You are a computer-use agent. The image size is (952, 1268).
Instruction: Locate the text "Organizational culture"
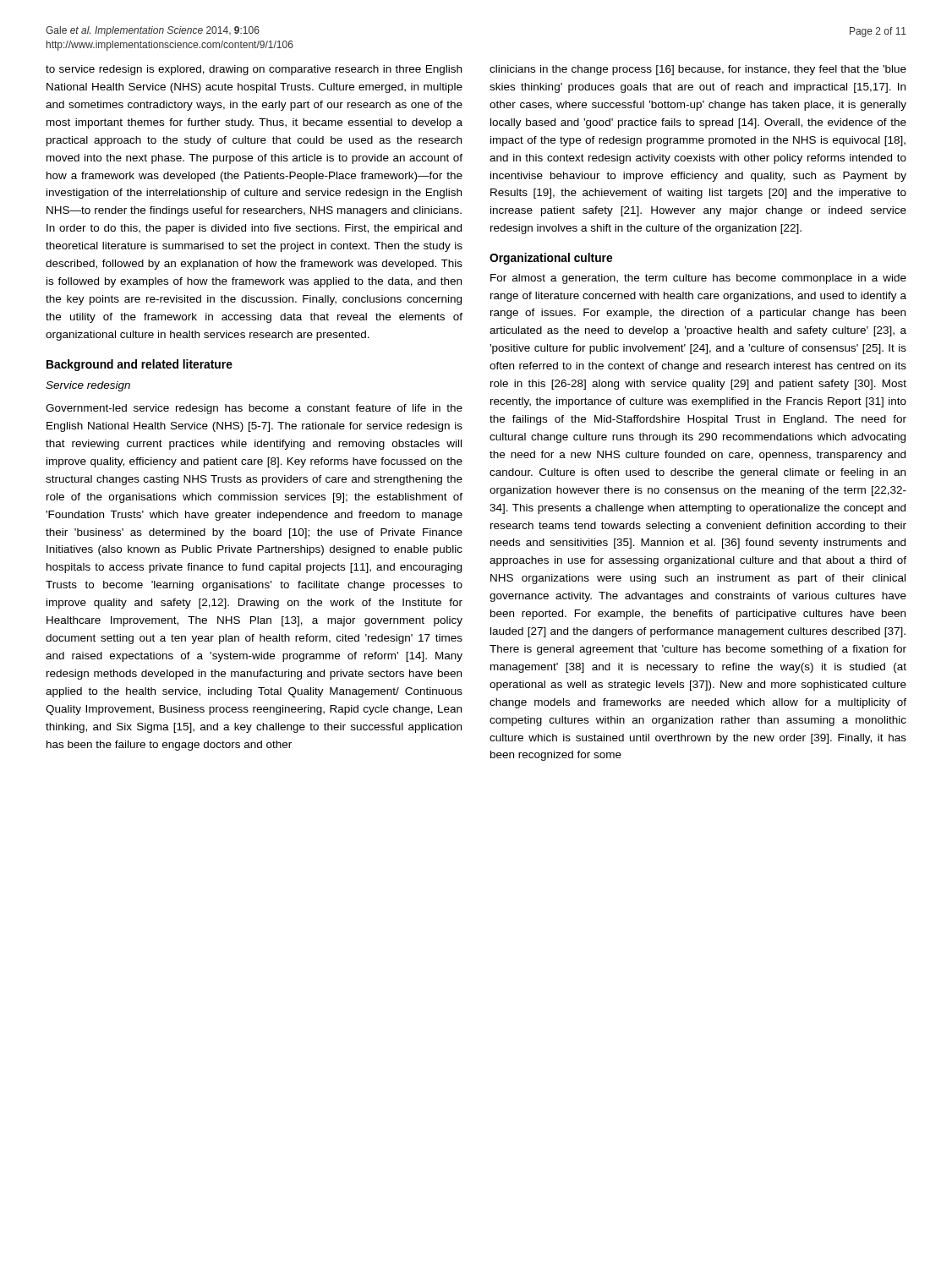[551, 258]
